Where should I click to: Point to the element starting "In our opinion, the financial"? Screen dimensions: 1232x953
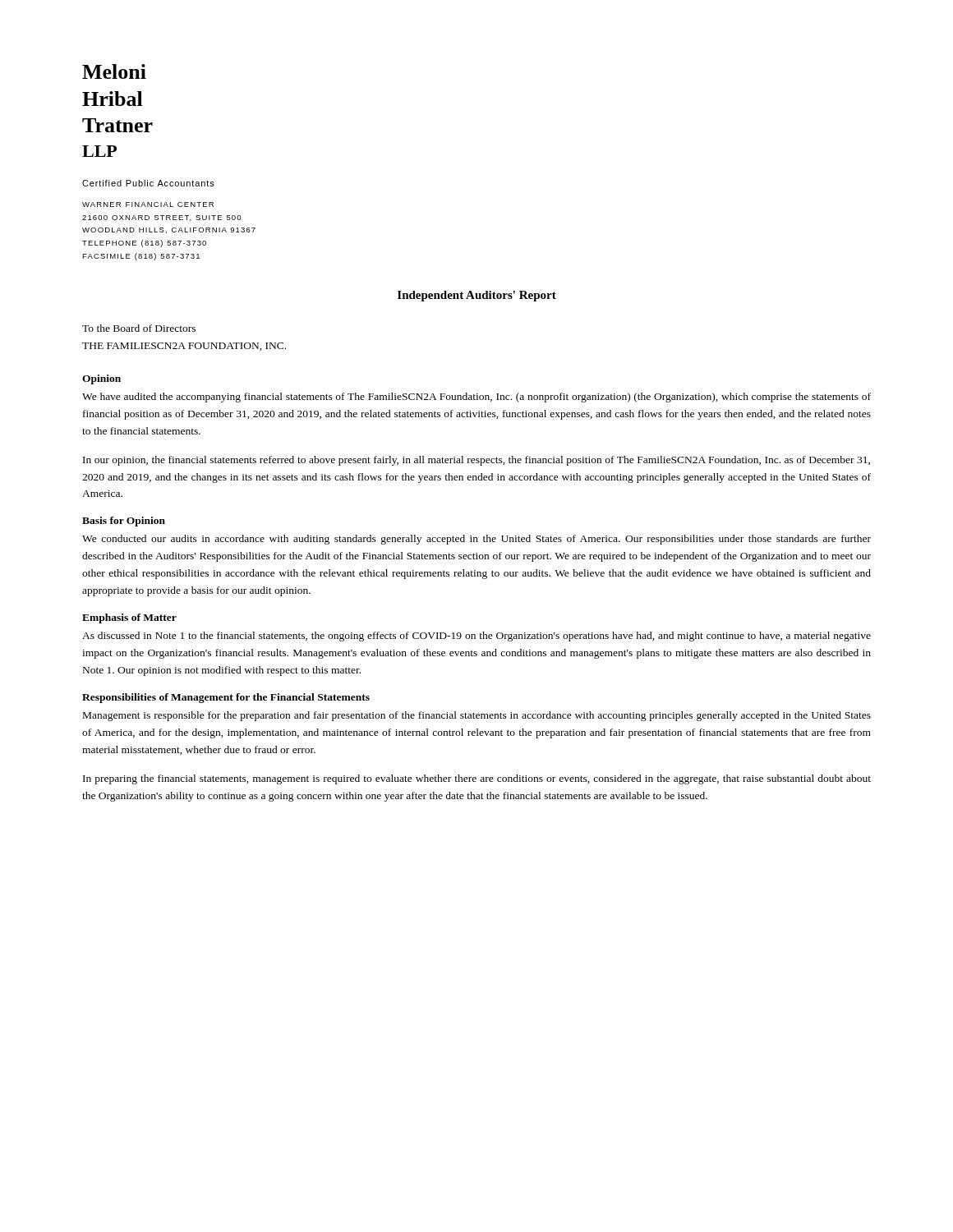[x=476, y=476]
